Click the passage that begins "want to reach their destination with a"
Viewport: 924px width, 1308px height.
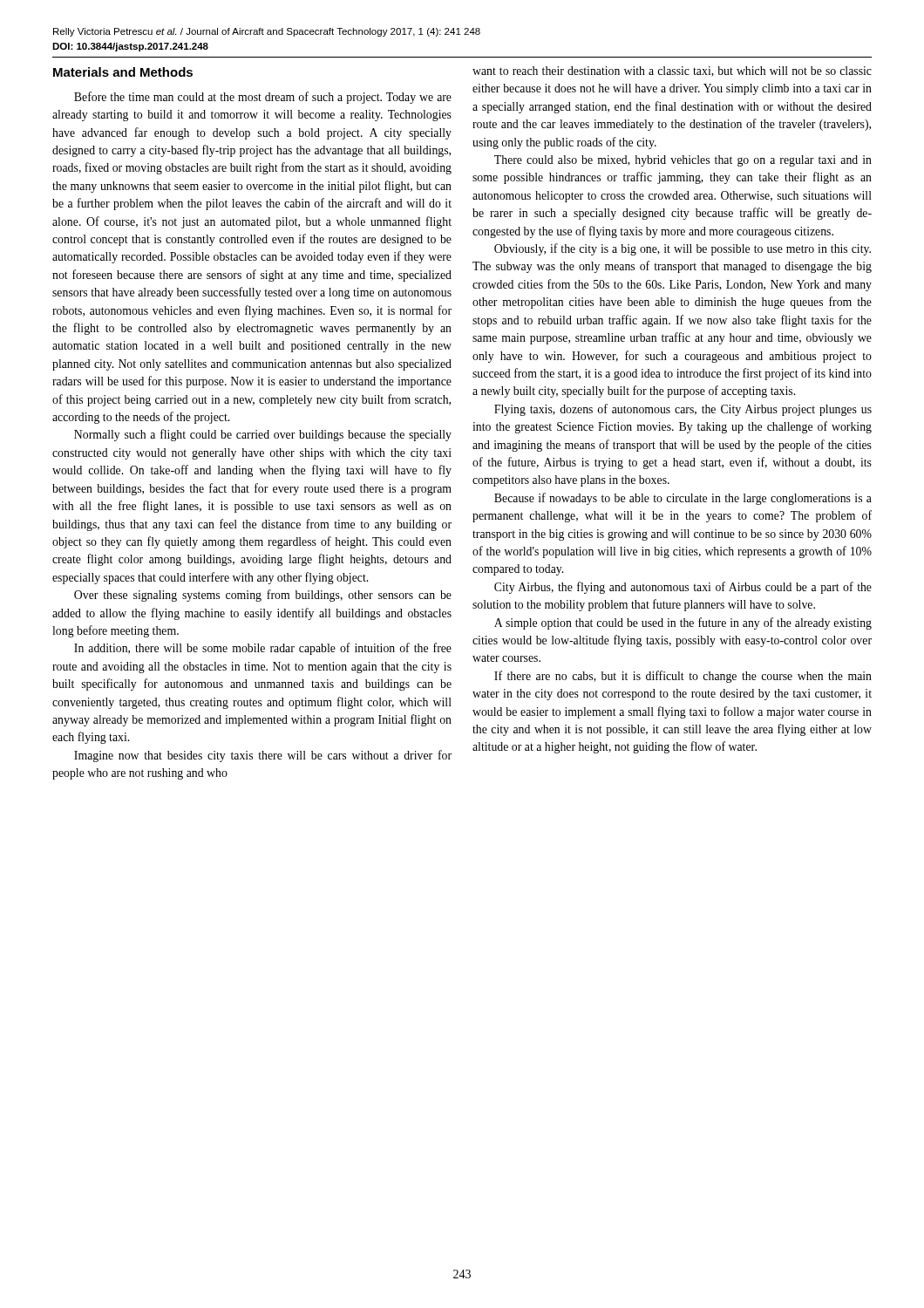[x=672, y=107]
